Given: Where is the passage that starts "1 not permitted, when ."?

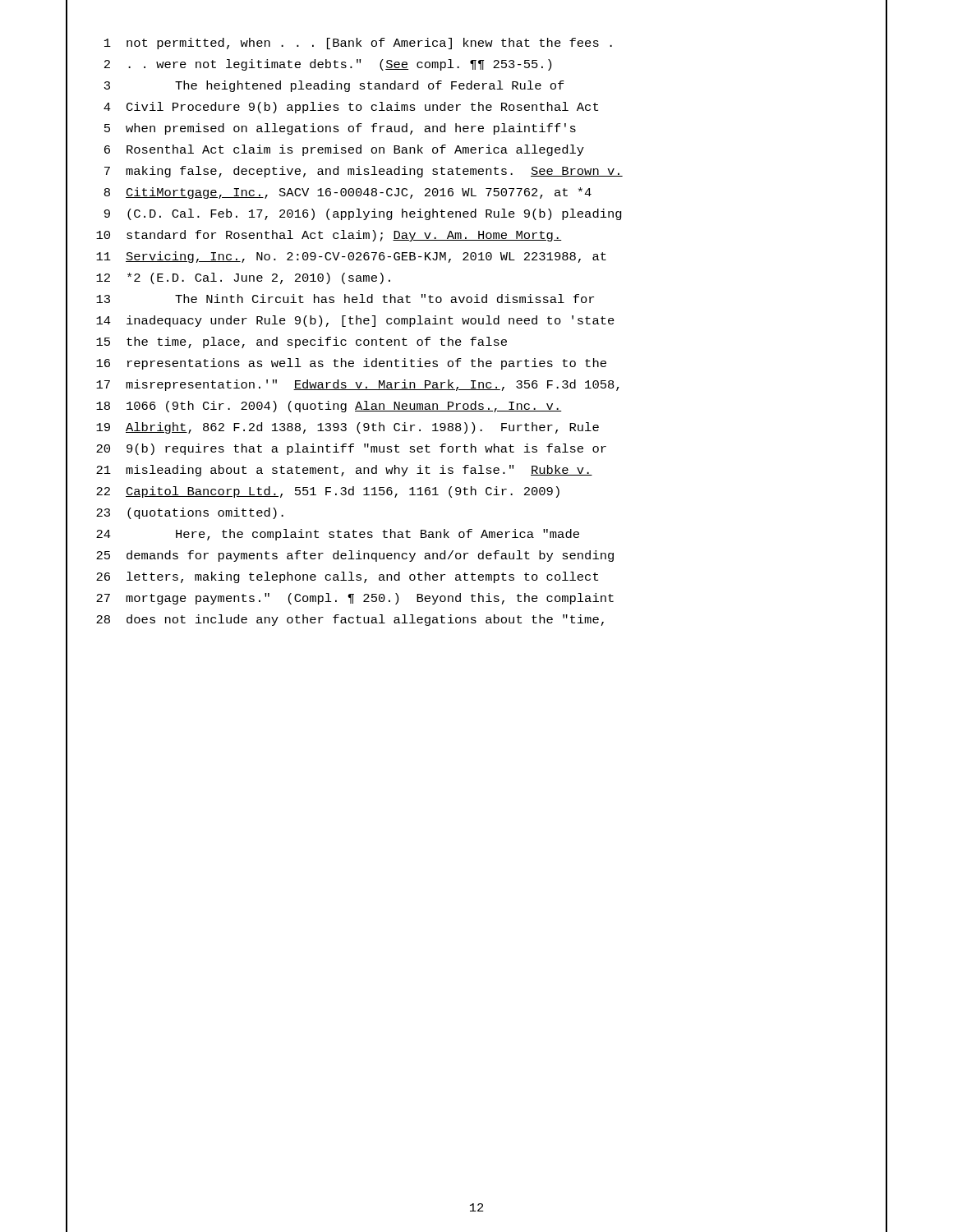Looking at the screenshot, I should pos(476,332).
